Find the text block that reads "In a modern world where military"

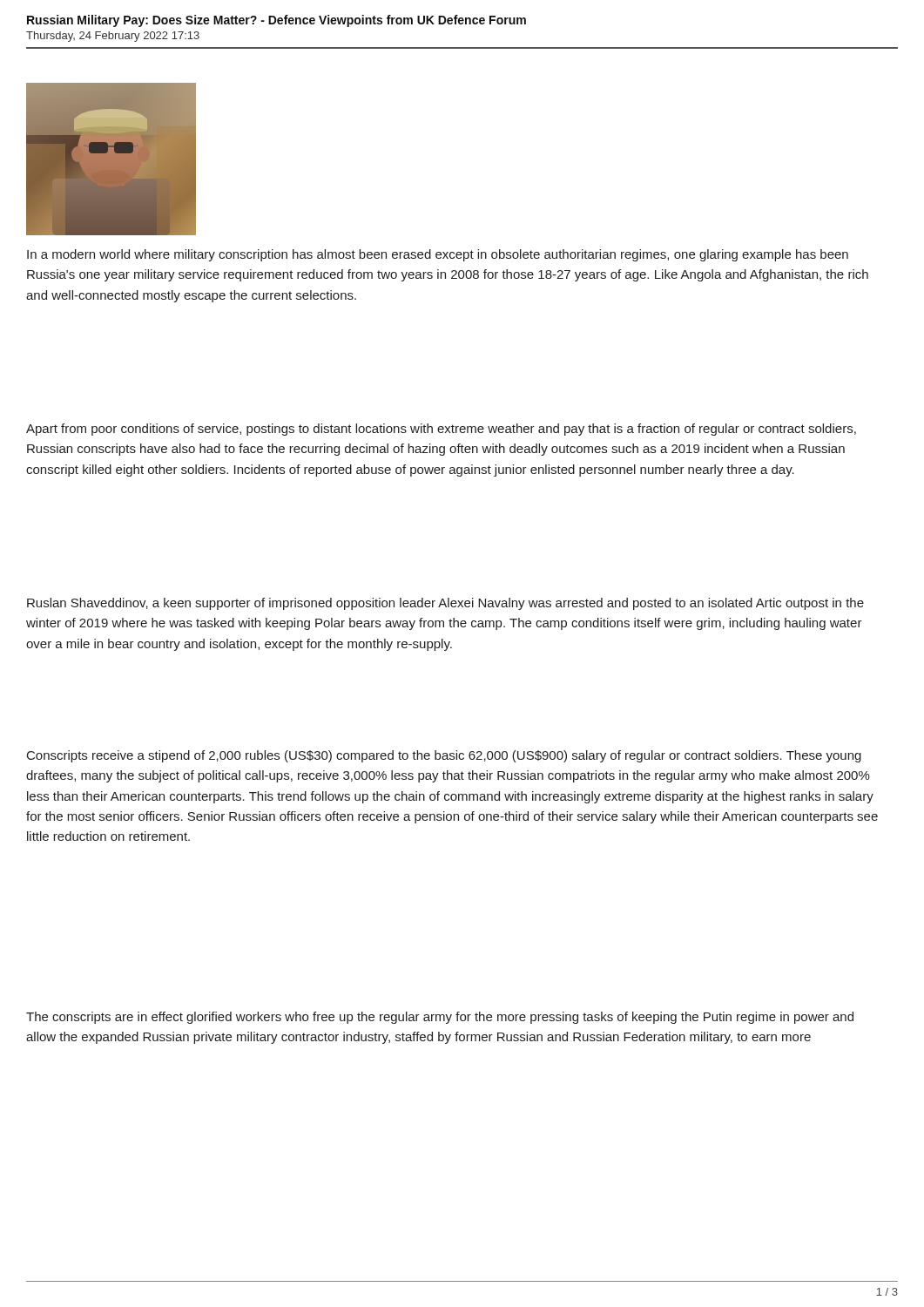447,274
